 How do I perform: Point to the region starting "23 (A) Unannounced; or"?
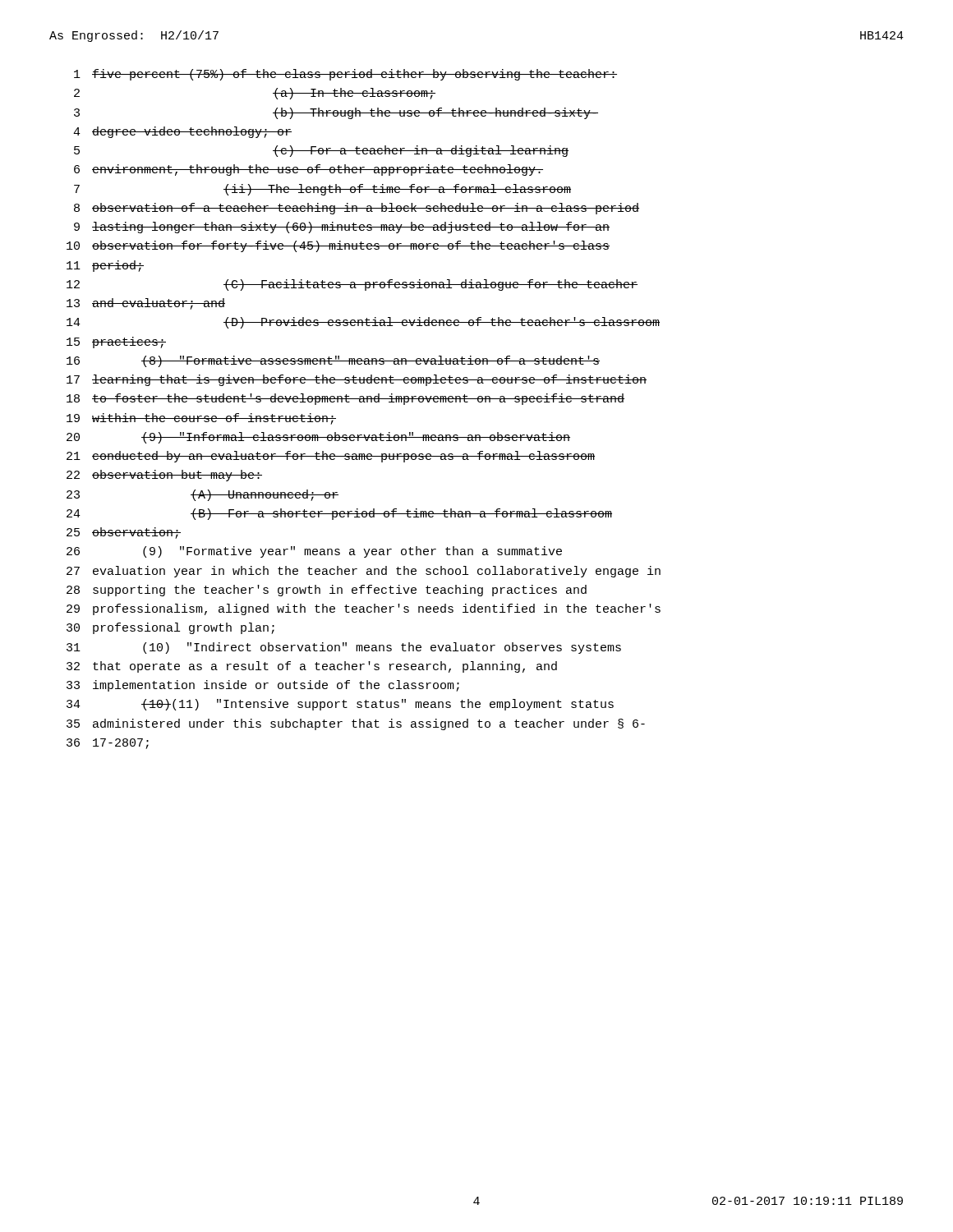pos(203,495)
